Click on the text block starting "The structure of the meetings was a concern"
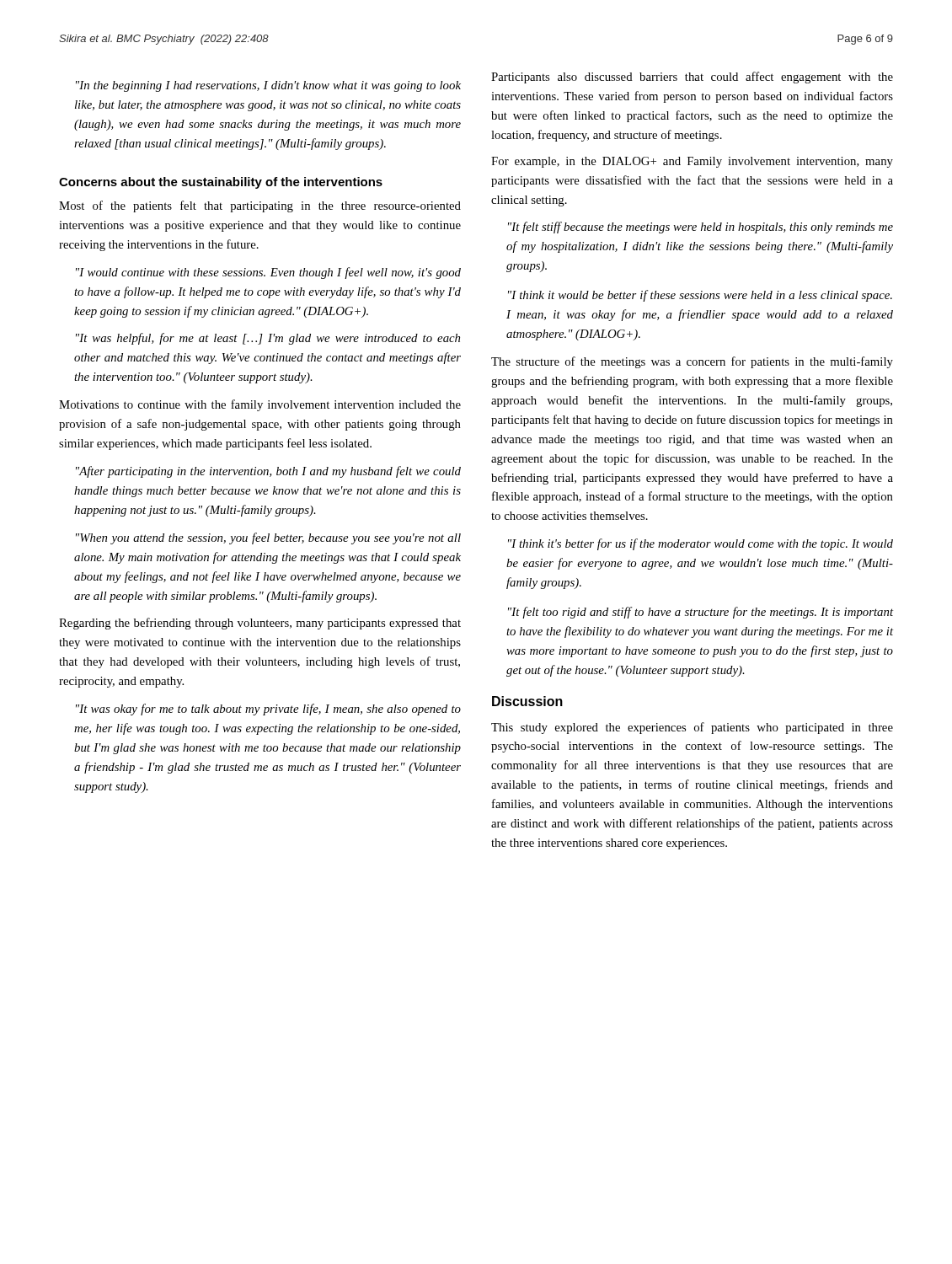Image resolution: width=952 pixels, height=1264 pixels. tap(692, 439)
